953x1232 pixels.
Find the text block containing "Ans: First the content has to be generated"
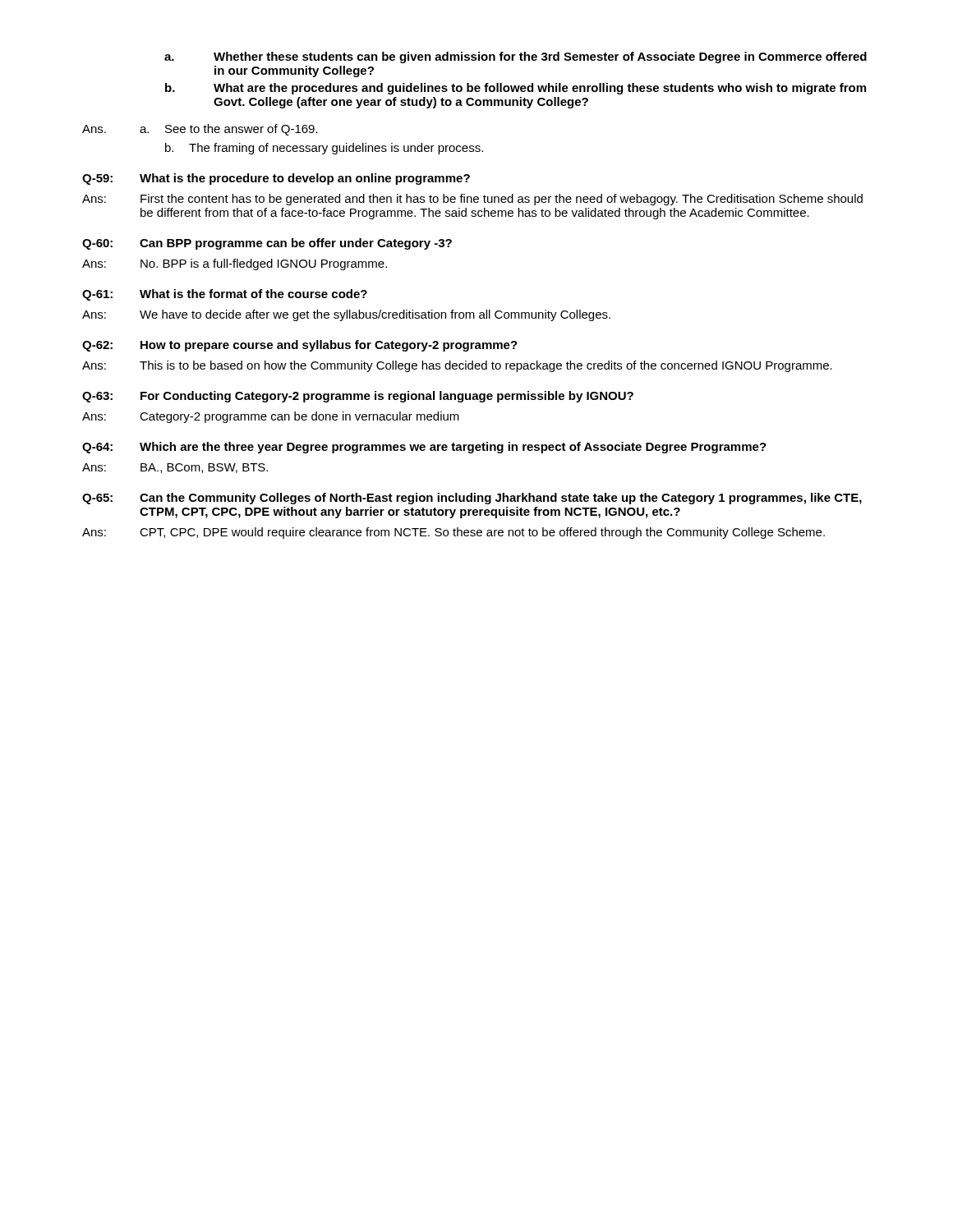click(x=476, y=205)
